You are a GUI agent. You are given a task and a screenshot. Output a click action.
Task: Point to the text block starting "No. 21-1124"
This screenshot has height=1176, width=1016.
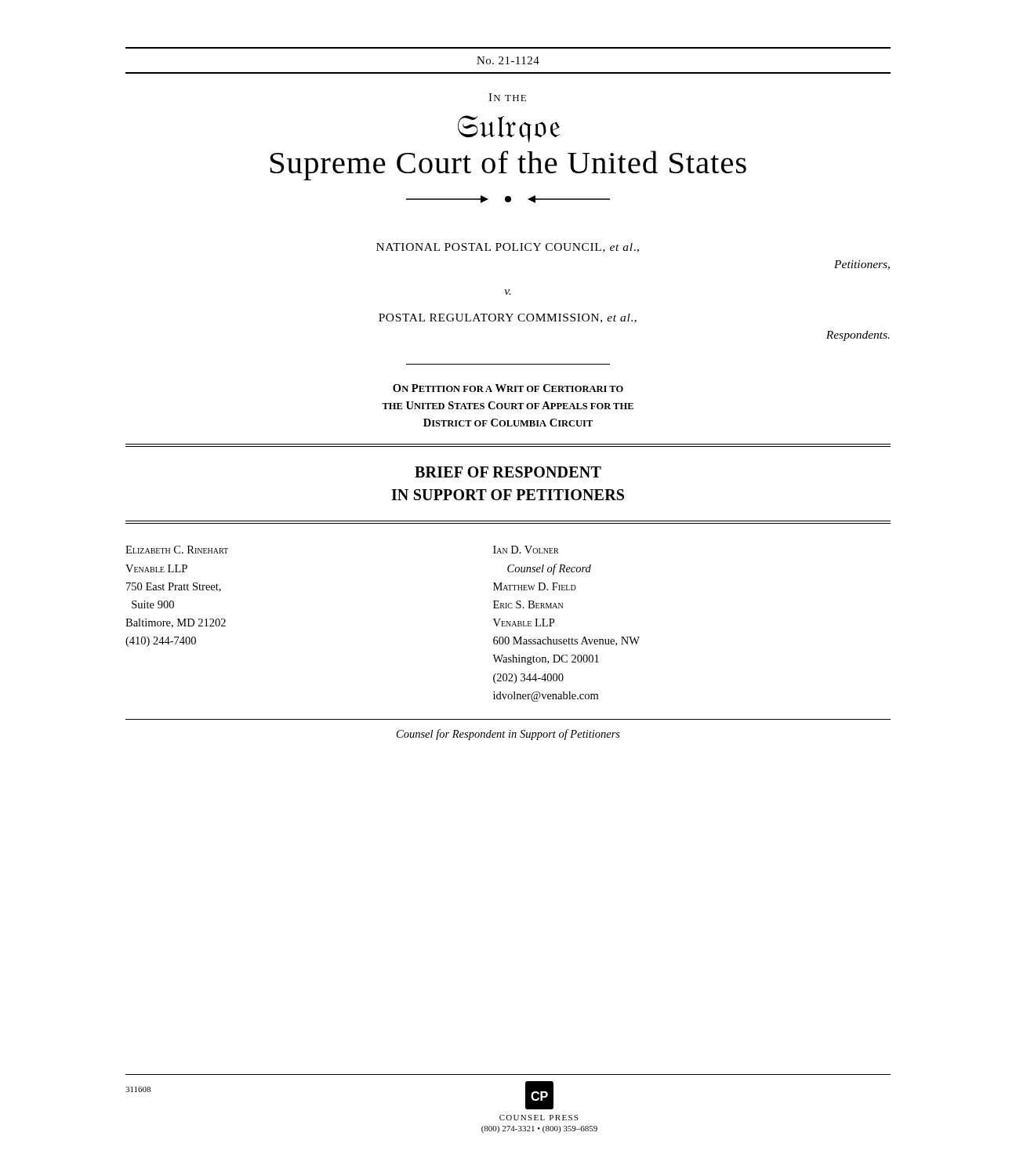[x=508, y=60]
